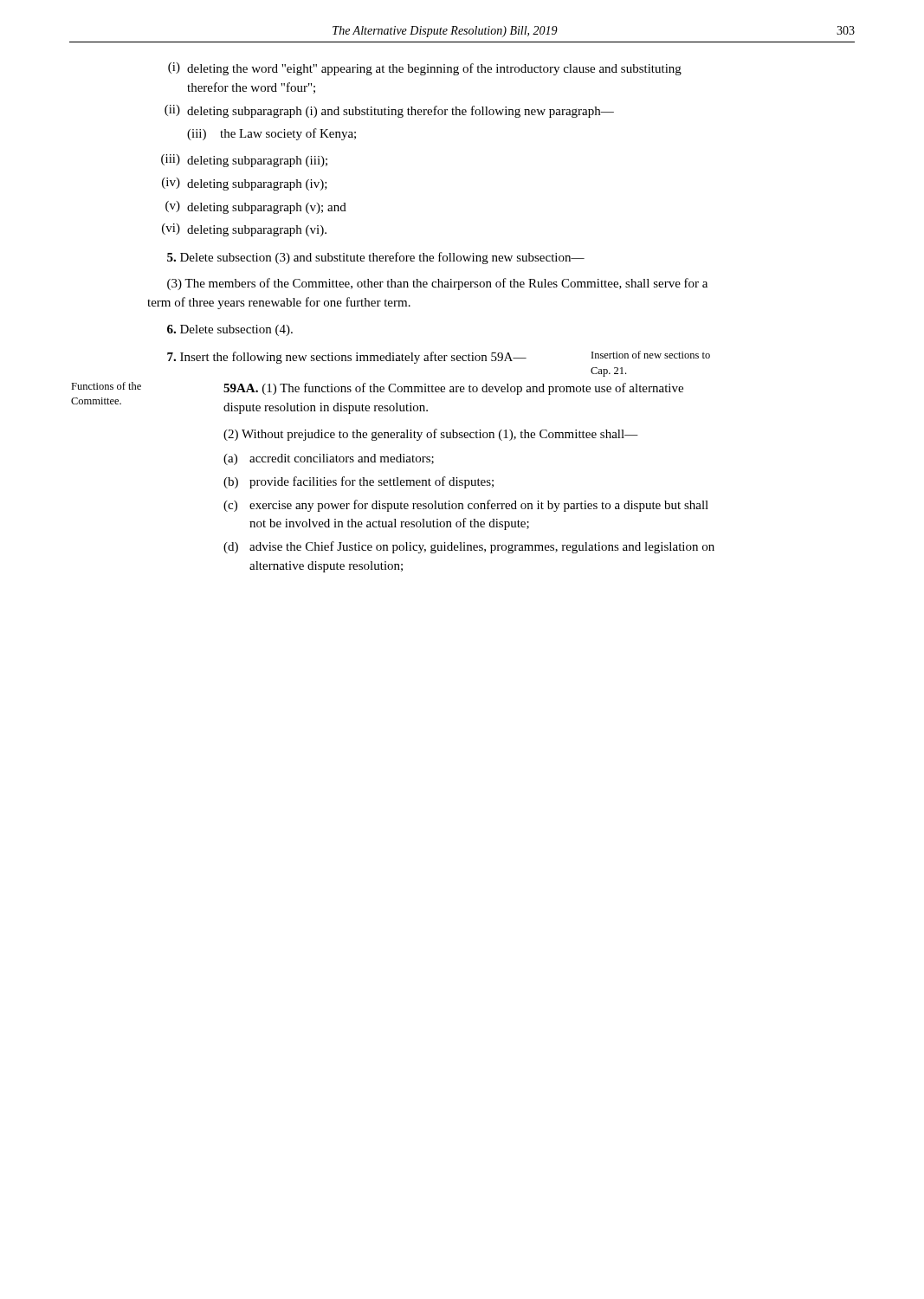The height and width of the screenshot is (1299, 924).
Task: Point to the text block starting "(i) deleting the word"
Action: pos(432,79)
